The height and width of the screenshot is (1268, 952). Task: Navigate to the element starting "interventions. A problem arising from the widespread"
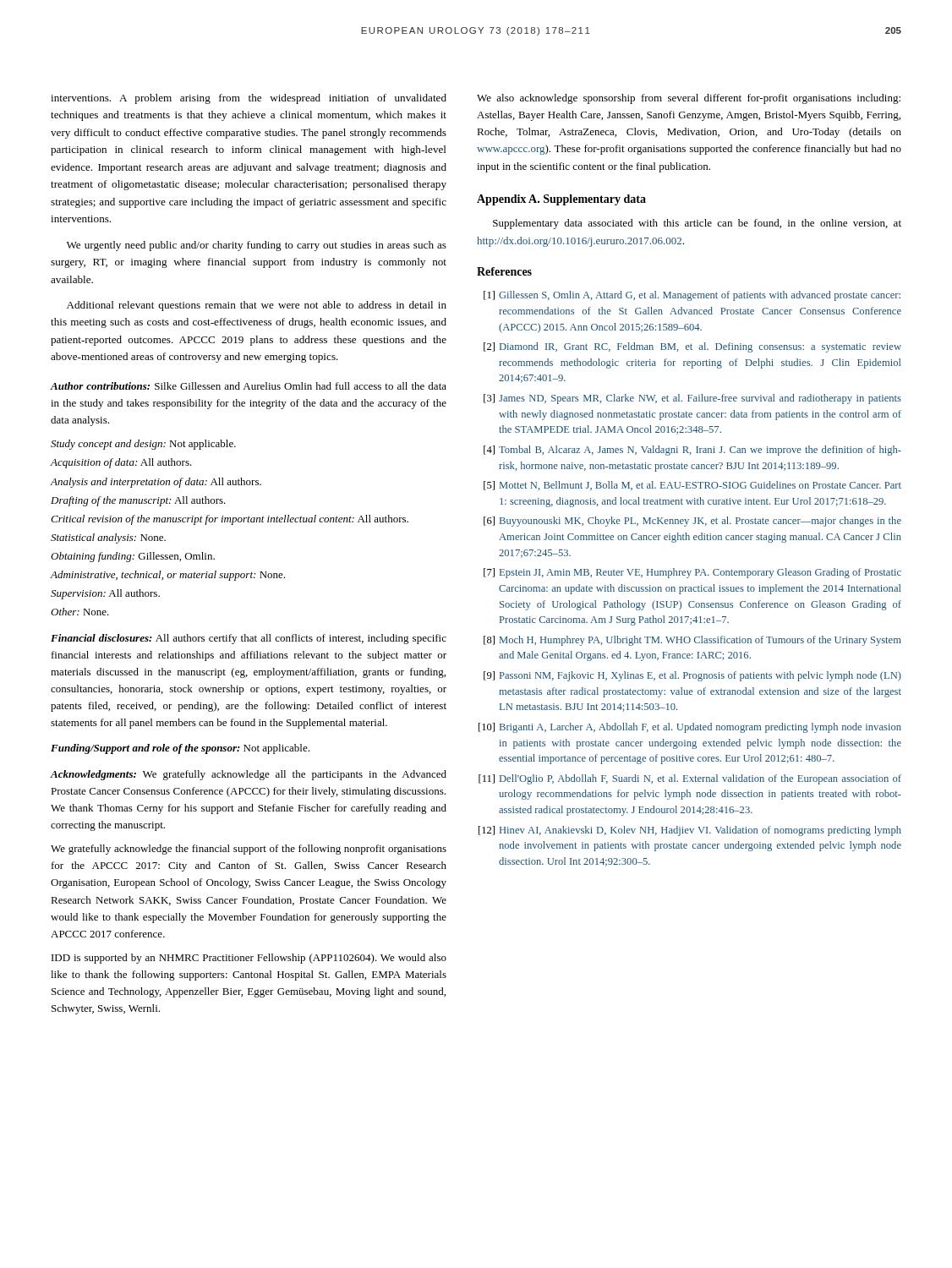tap(249, 159)
